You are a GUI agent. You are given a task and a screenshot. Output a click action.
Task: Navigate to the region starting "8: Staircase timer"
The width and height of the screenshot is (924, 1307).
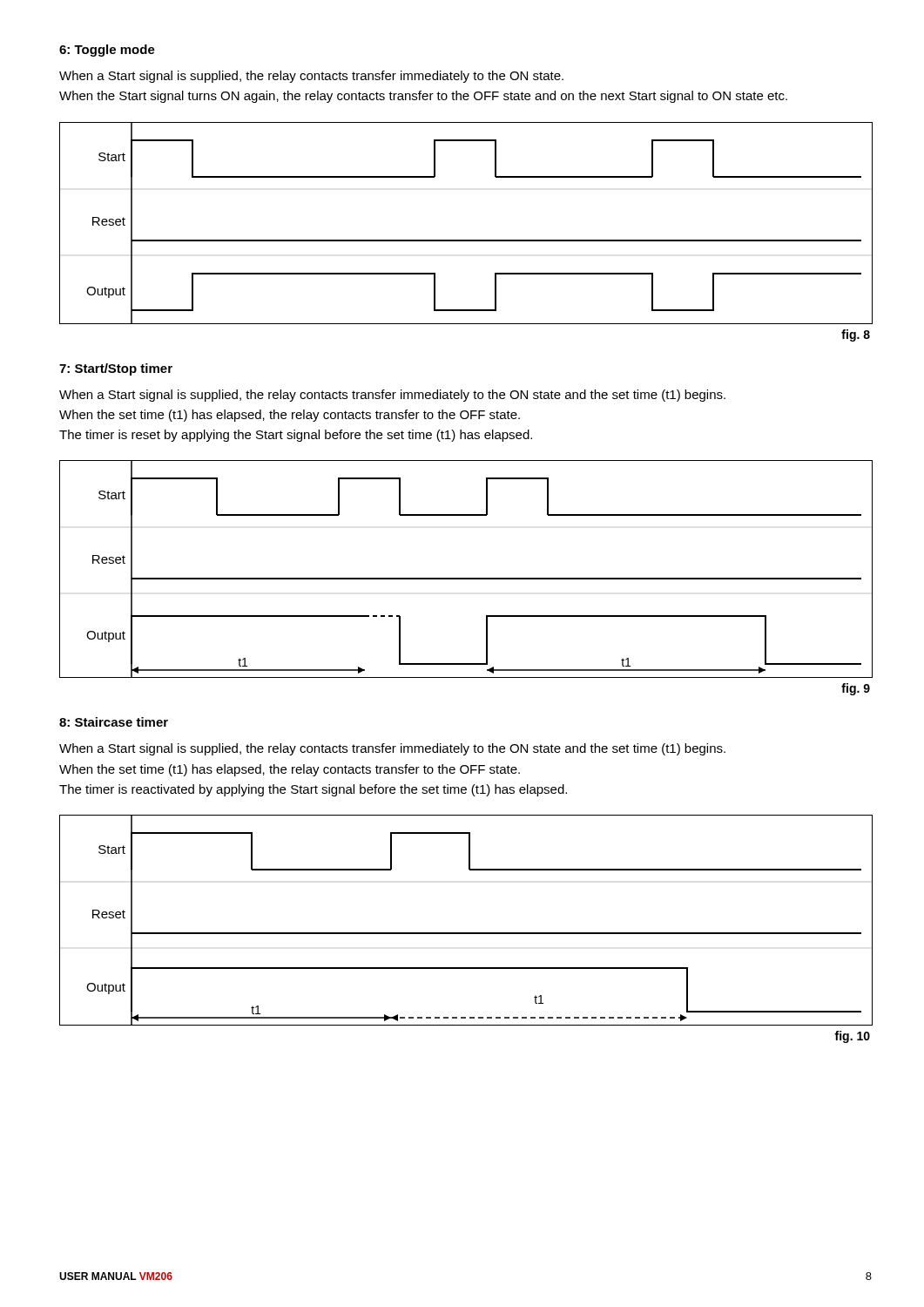114,722
